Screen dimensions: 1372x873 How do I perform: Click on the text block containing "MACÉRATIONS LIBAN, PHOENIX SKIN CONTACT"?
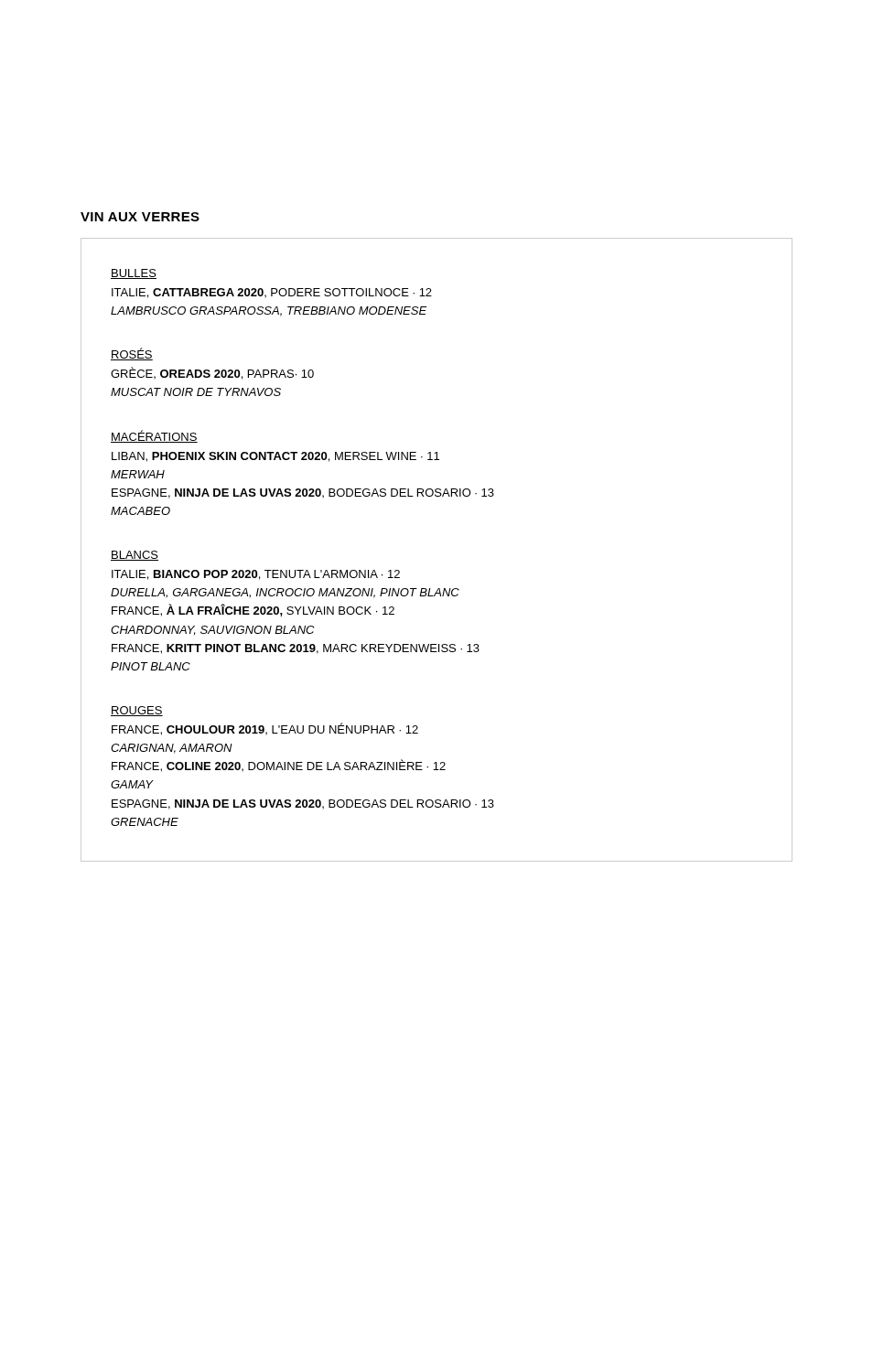coord(154,436)
